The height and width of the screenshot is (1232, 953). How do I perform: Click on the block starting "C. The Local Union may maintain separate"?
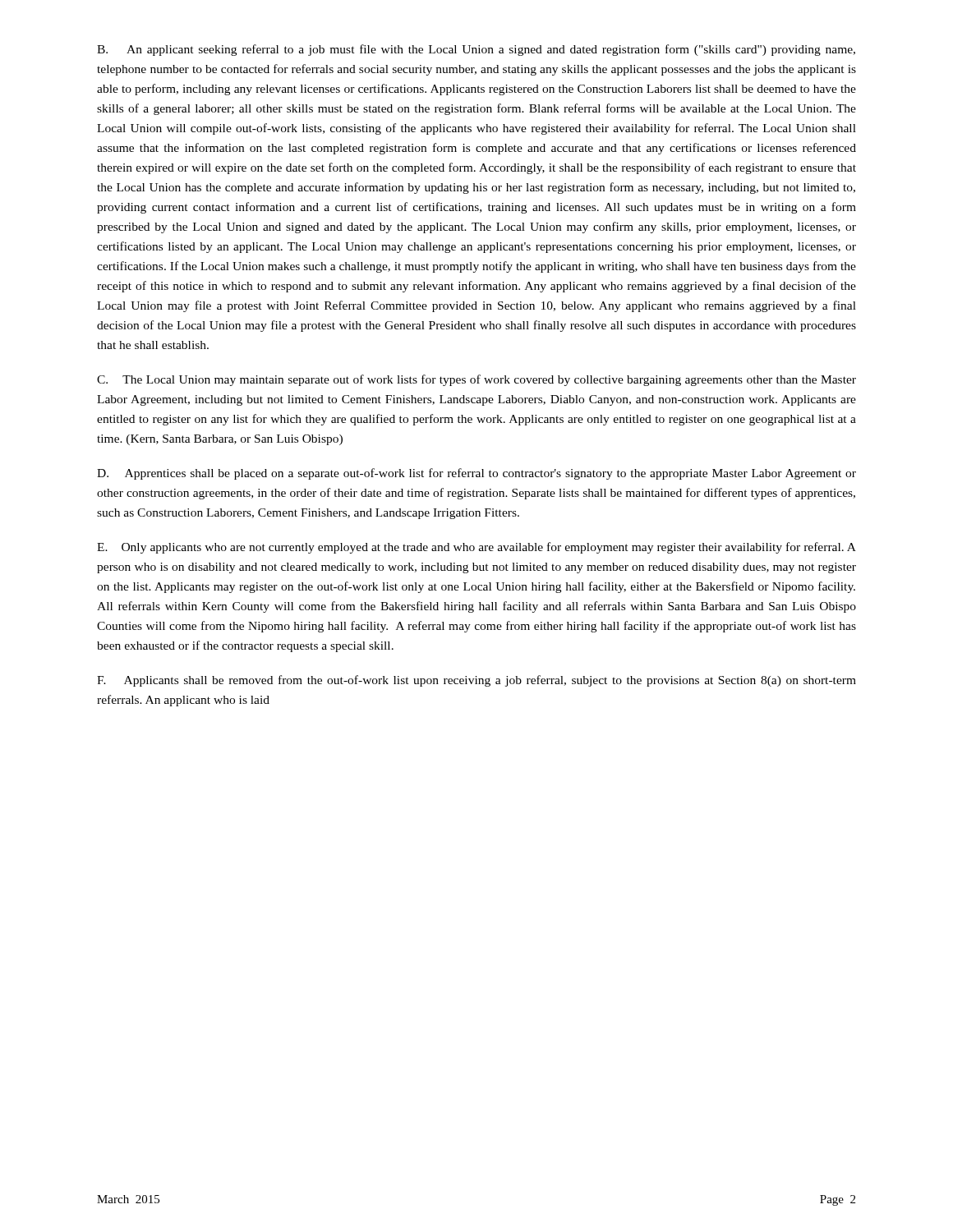pyautogui.click(x=476, y=409)
